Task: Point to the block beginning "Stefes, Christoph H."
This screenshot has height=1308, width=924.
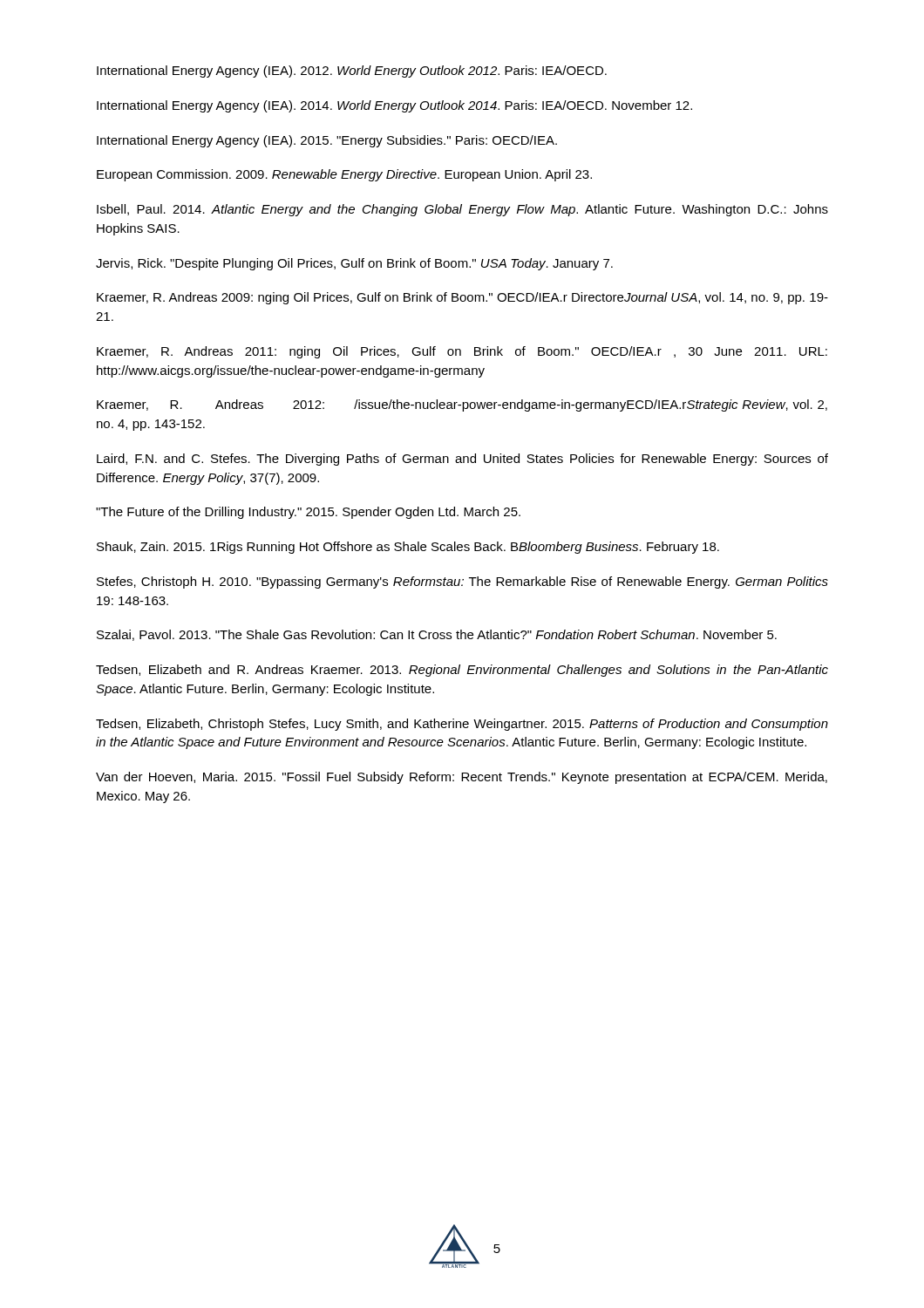Action: [x=462, y=590]
